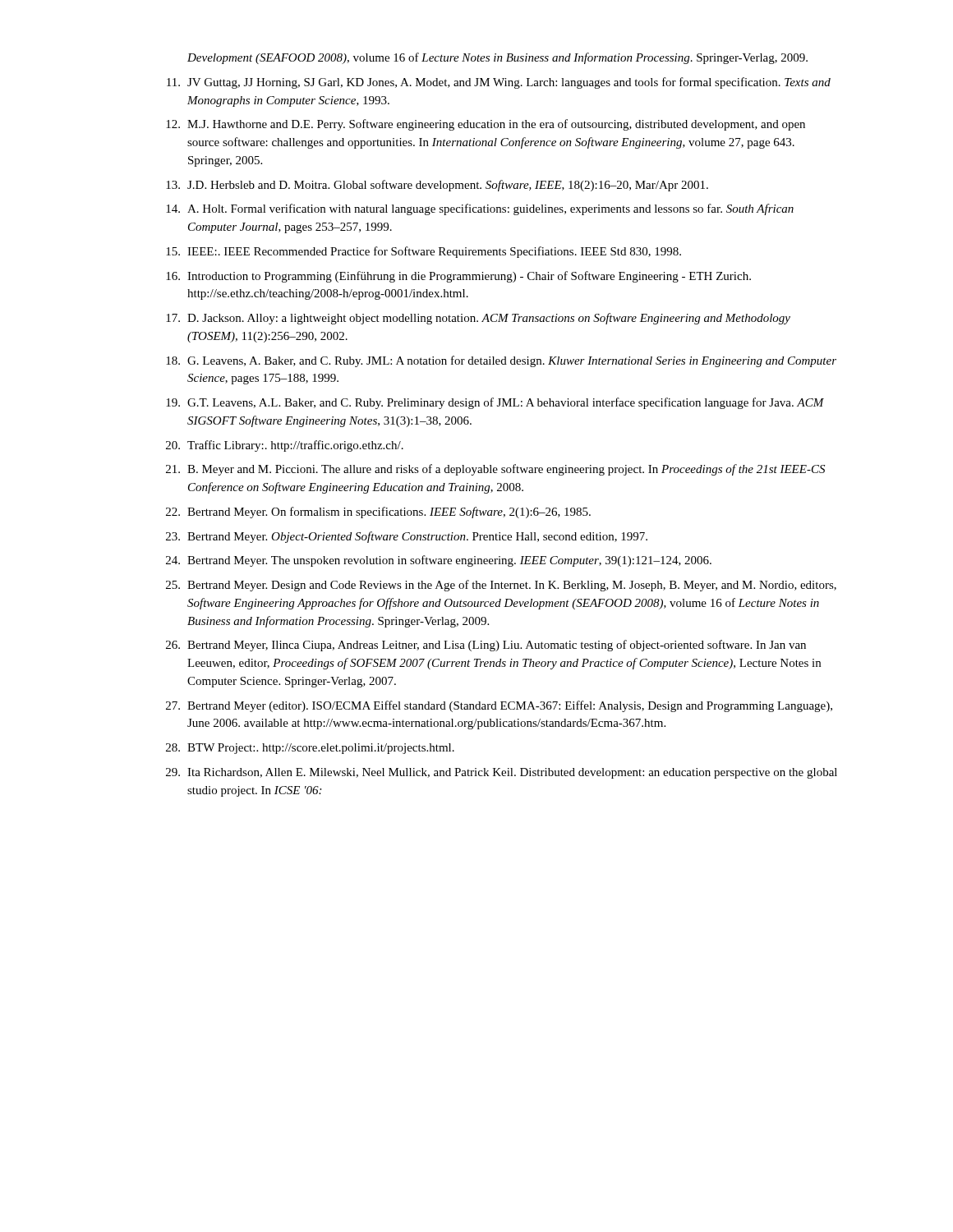This screenshot has width=953, height=1232.
Task: Locate the list item with the text "21. B. Meyer and M. Piccioni. The"
Action: point(493,479)
